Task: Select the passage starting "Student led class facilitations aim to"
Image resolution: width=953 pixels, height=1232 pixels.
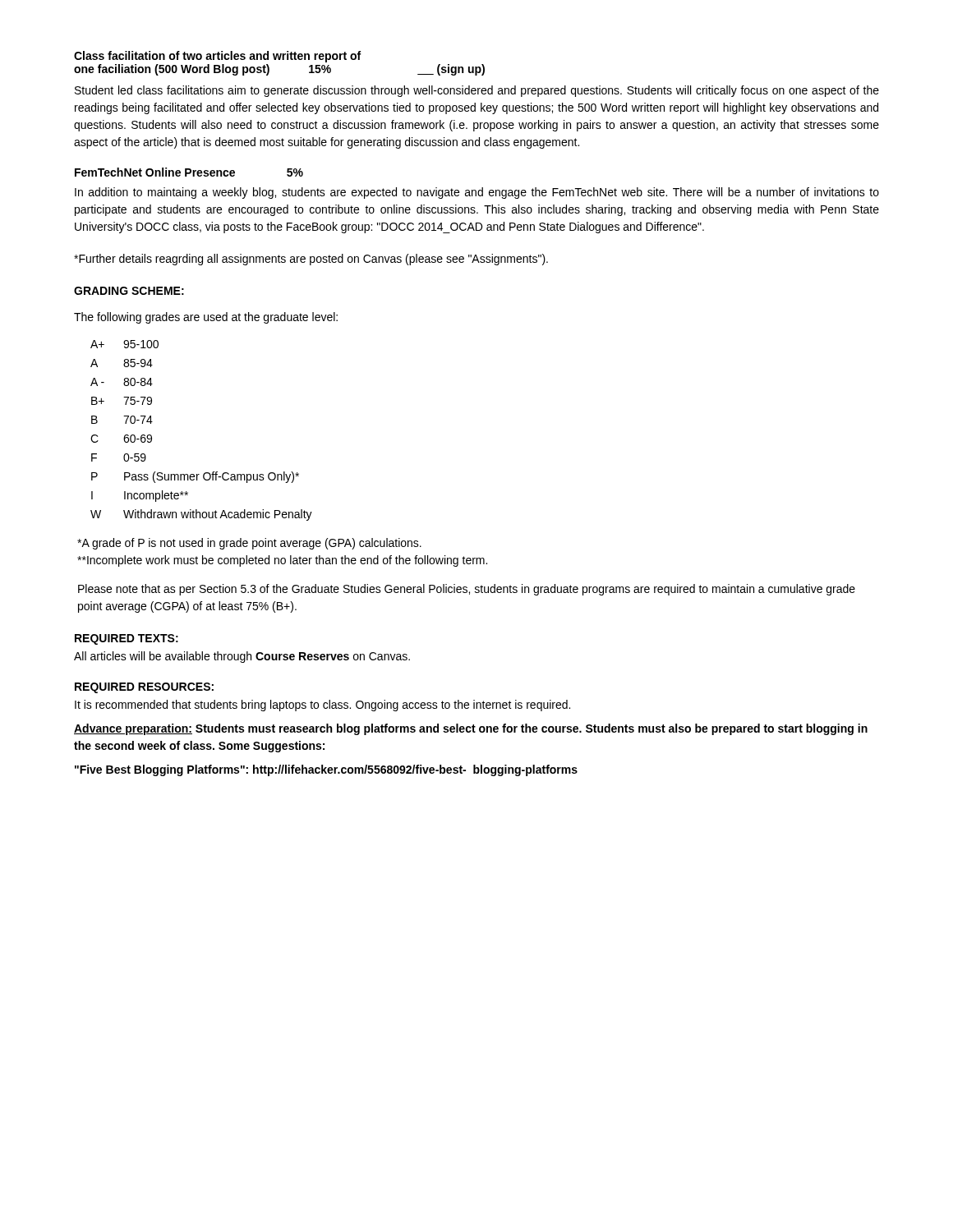Action: pyautogui.click(x=476, y=116)
